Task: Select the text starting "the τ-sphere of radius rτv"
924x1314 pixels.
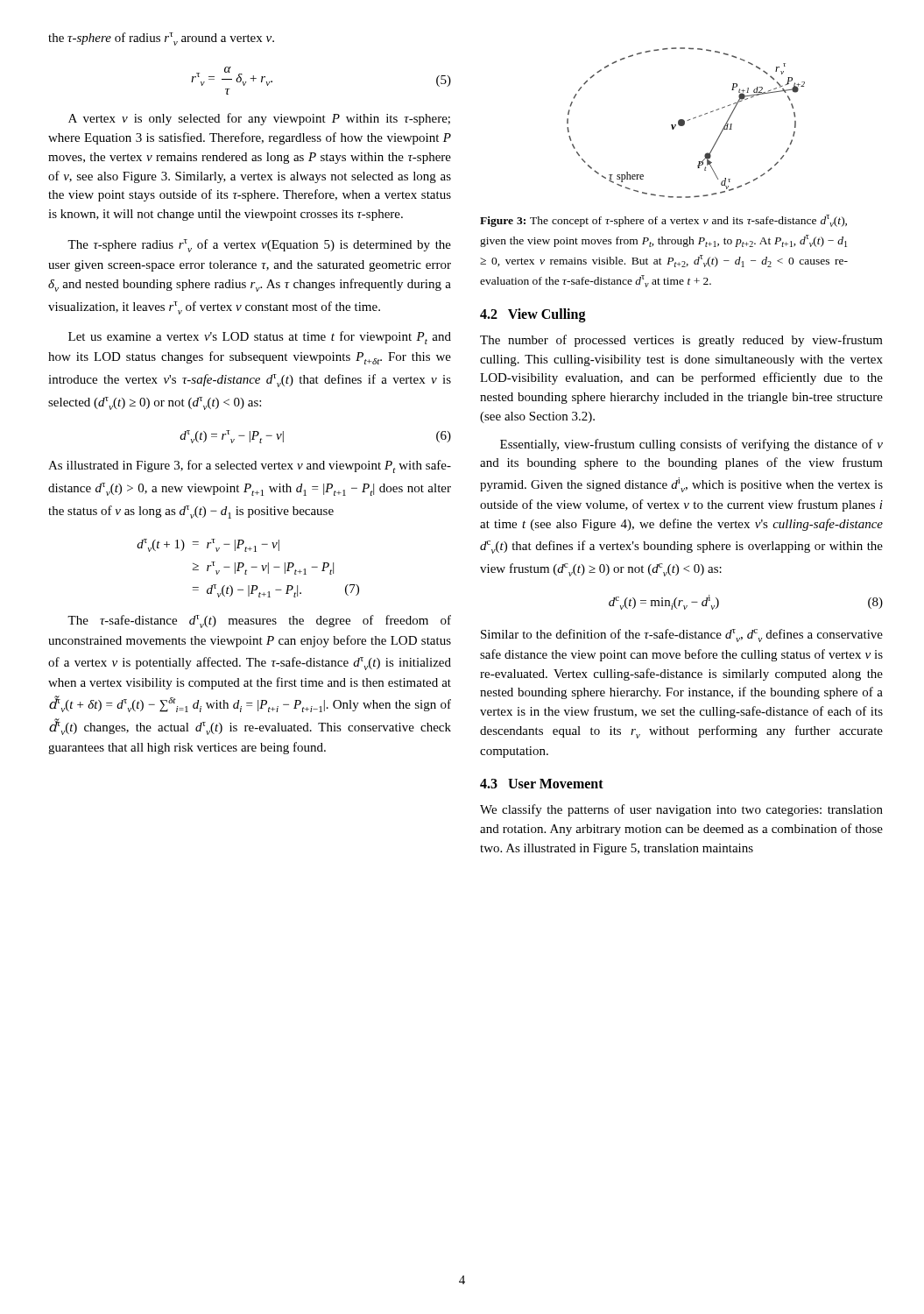Action: click(x=250, y=38)
